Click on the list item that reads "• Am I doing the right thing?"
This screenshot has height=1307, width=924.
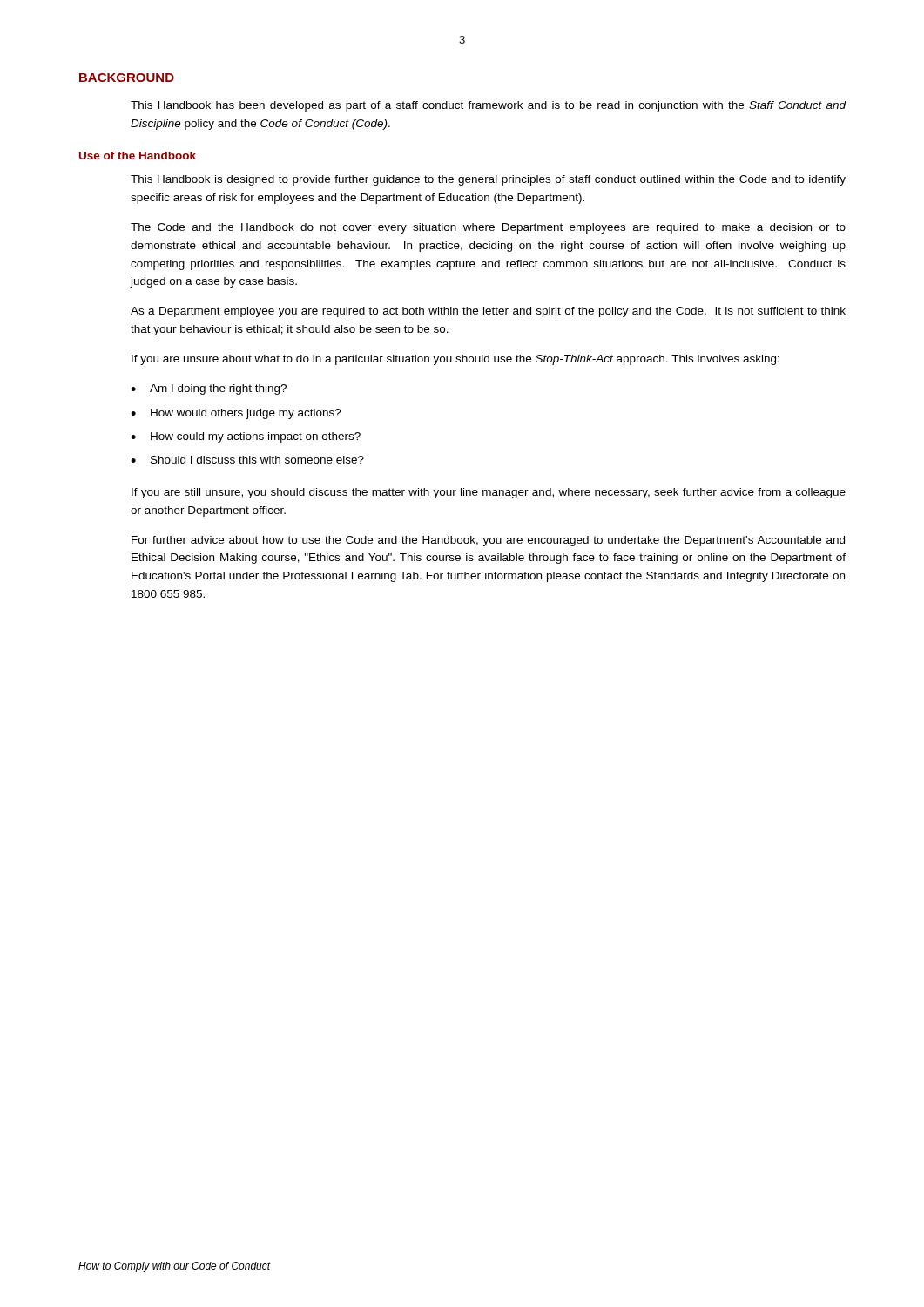pos(209,389)
